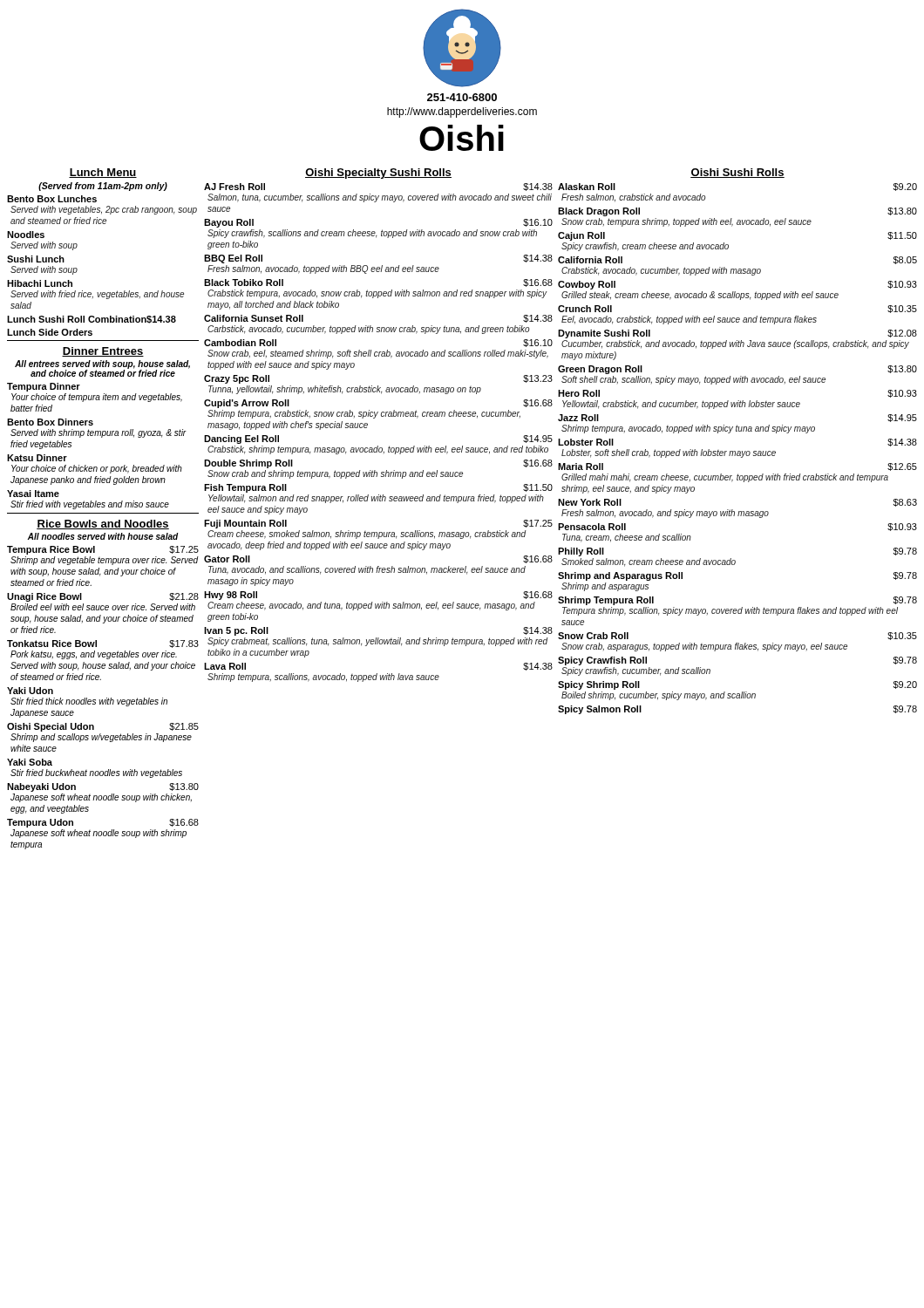
Task: Point to the passage starting "Tempura Rice Bowl$17.25"
Action: click(103, 566)
